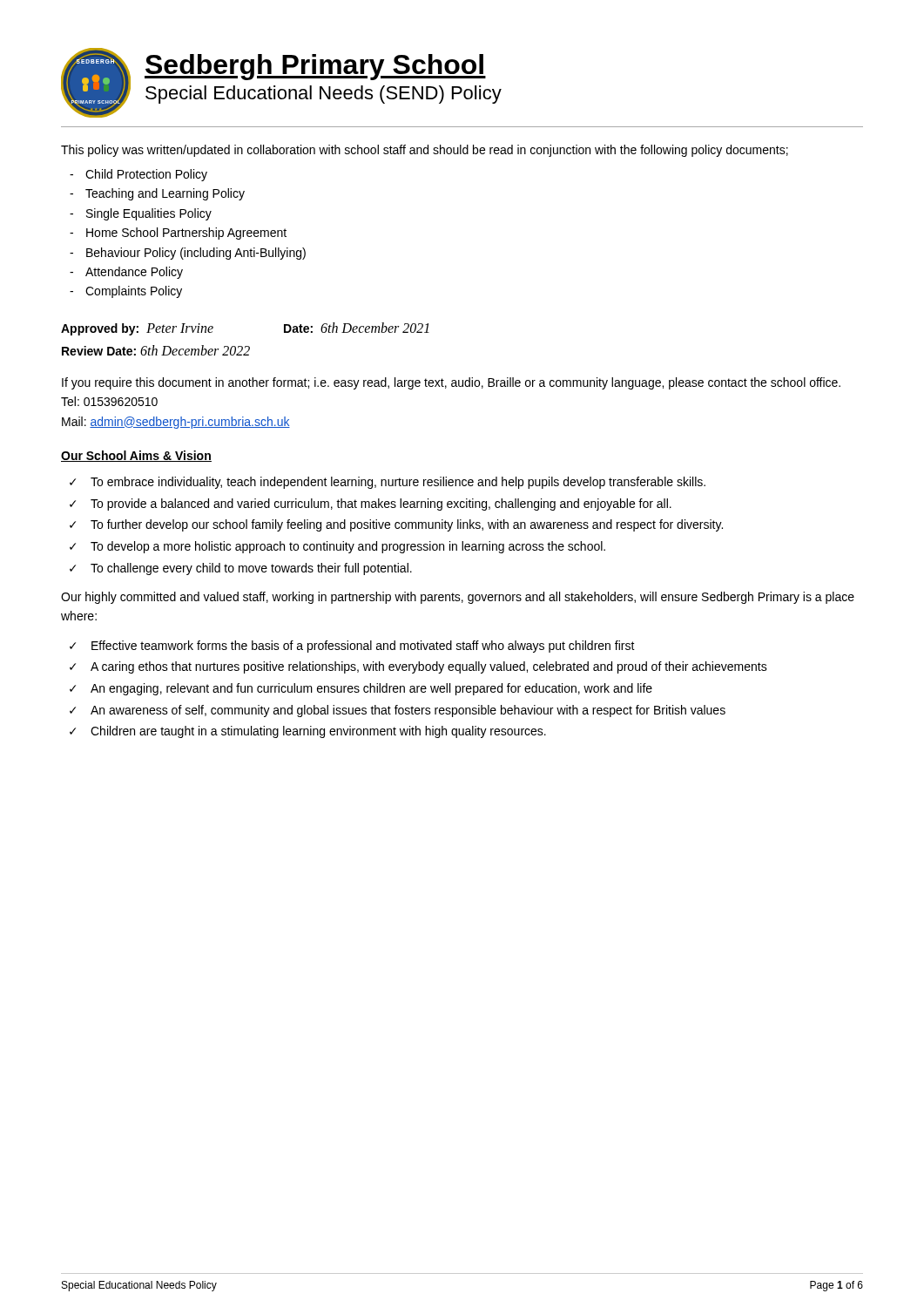This screenshot has width=924, height=1307.
Task: Click on the text with the text "Review Date: 6th December 2022"
Action: click(156, 350)
